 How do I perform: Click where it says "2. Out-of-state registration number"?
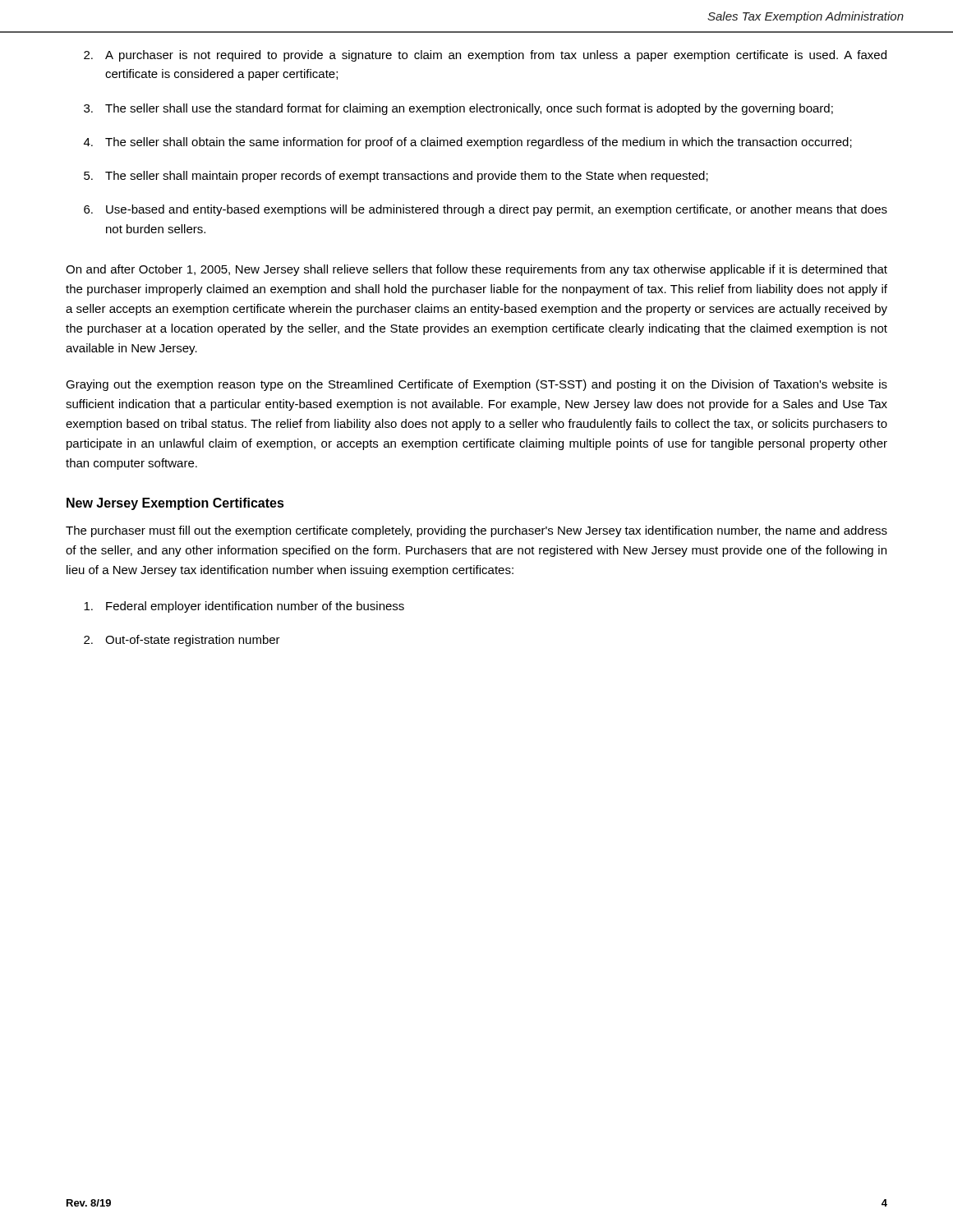(x=173, y=639)
